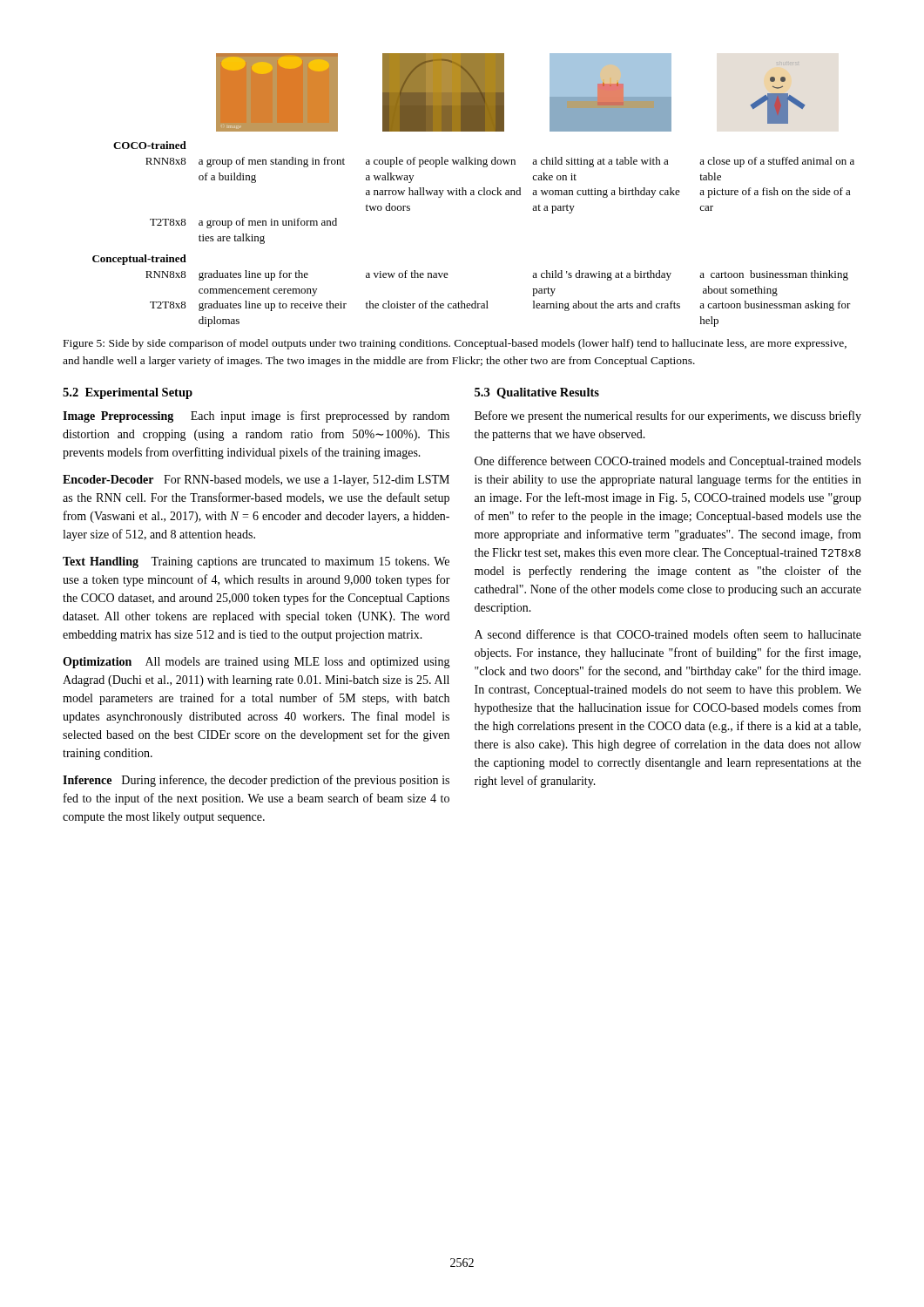Click the passage that begins "Inference During inference, the"

[256, 798]
